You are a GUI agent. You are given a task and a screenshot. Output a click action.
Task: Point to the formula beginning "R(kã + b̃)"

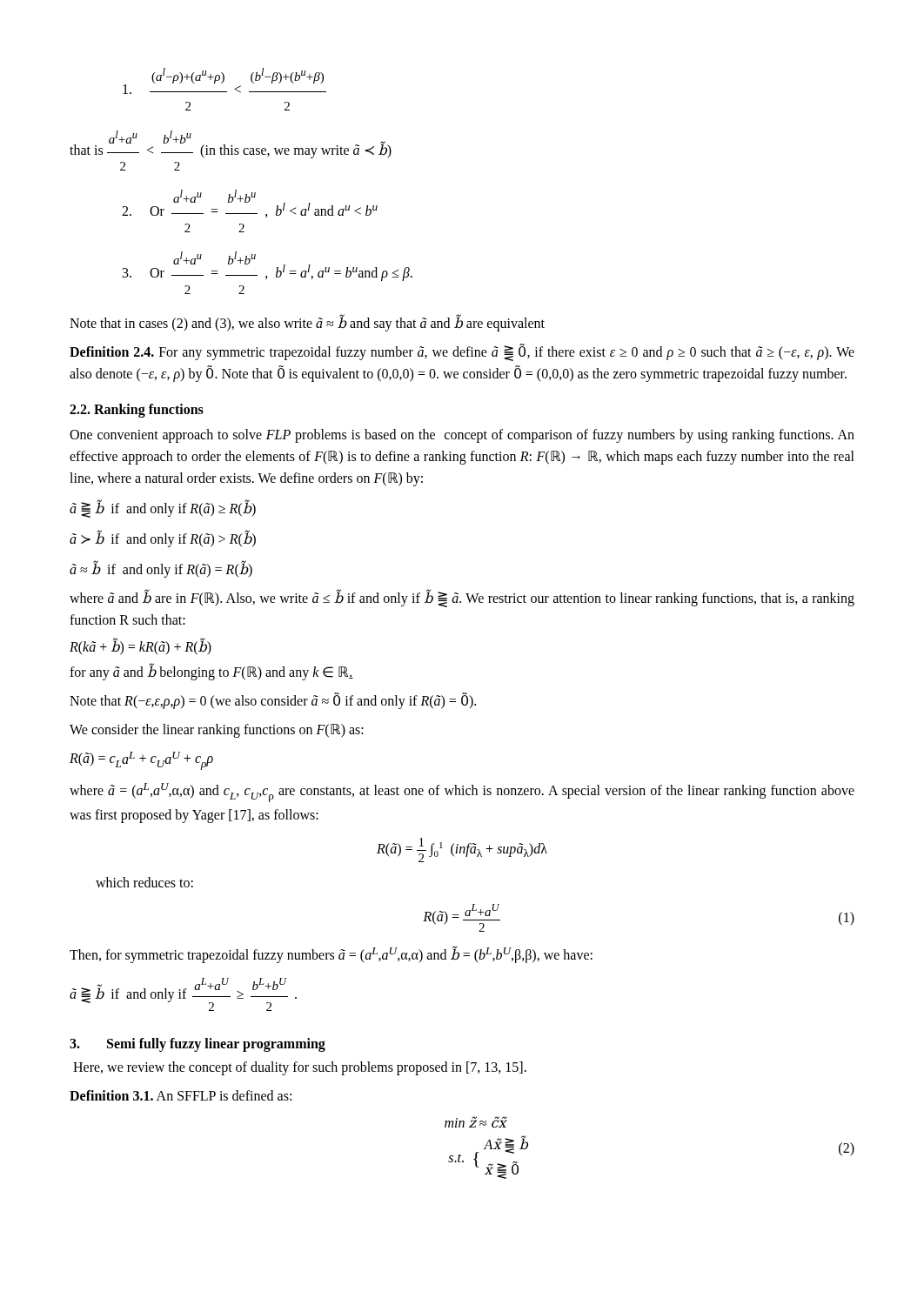tap(141, 647)
